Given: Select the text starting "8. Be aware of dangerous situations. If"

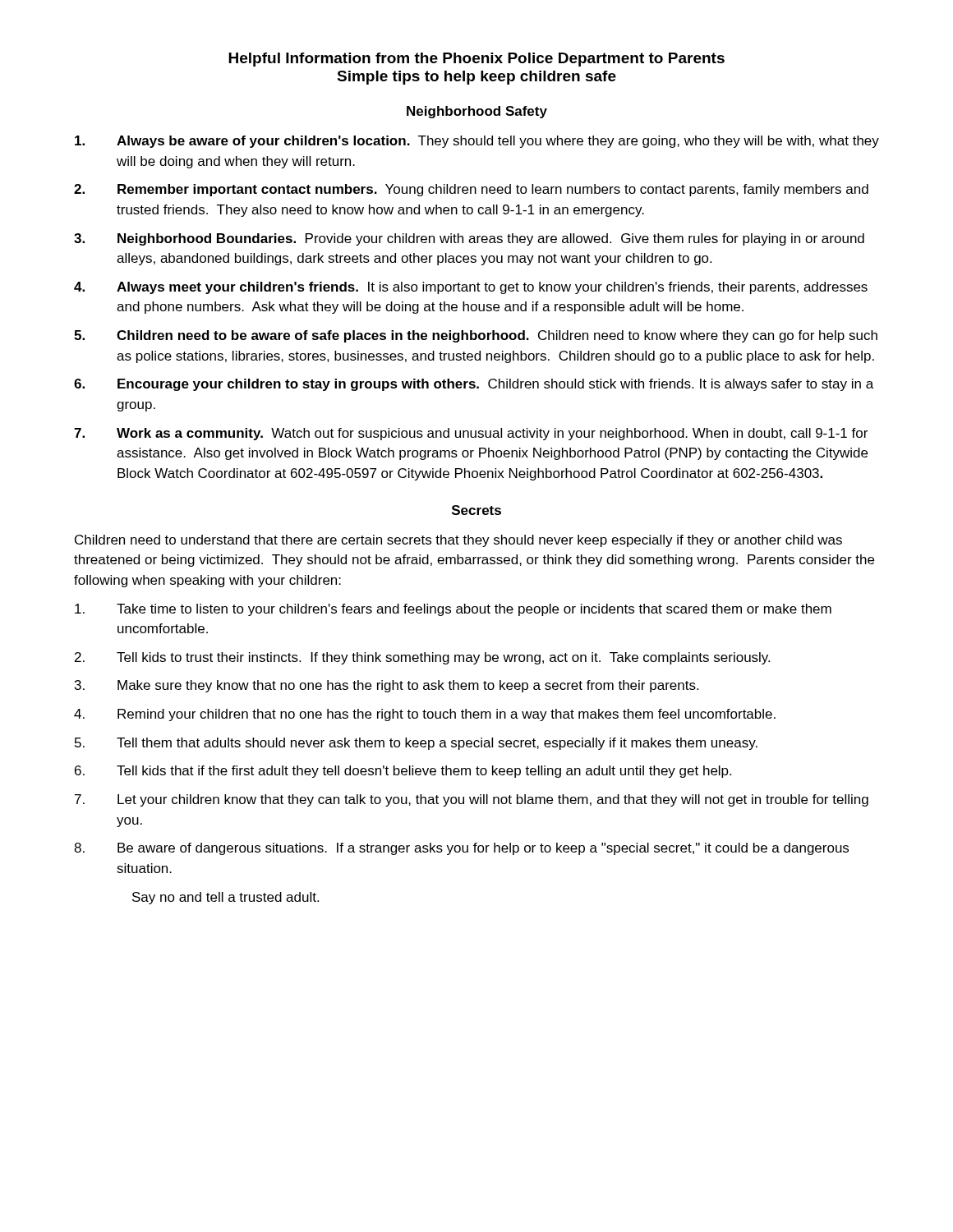Looking at the screenshot, I should pyautogui.click(x=476, y=859).
